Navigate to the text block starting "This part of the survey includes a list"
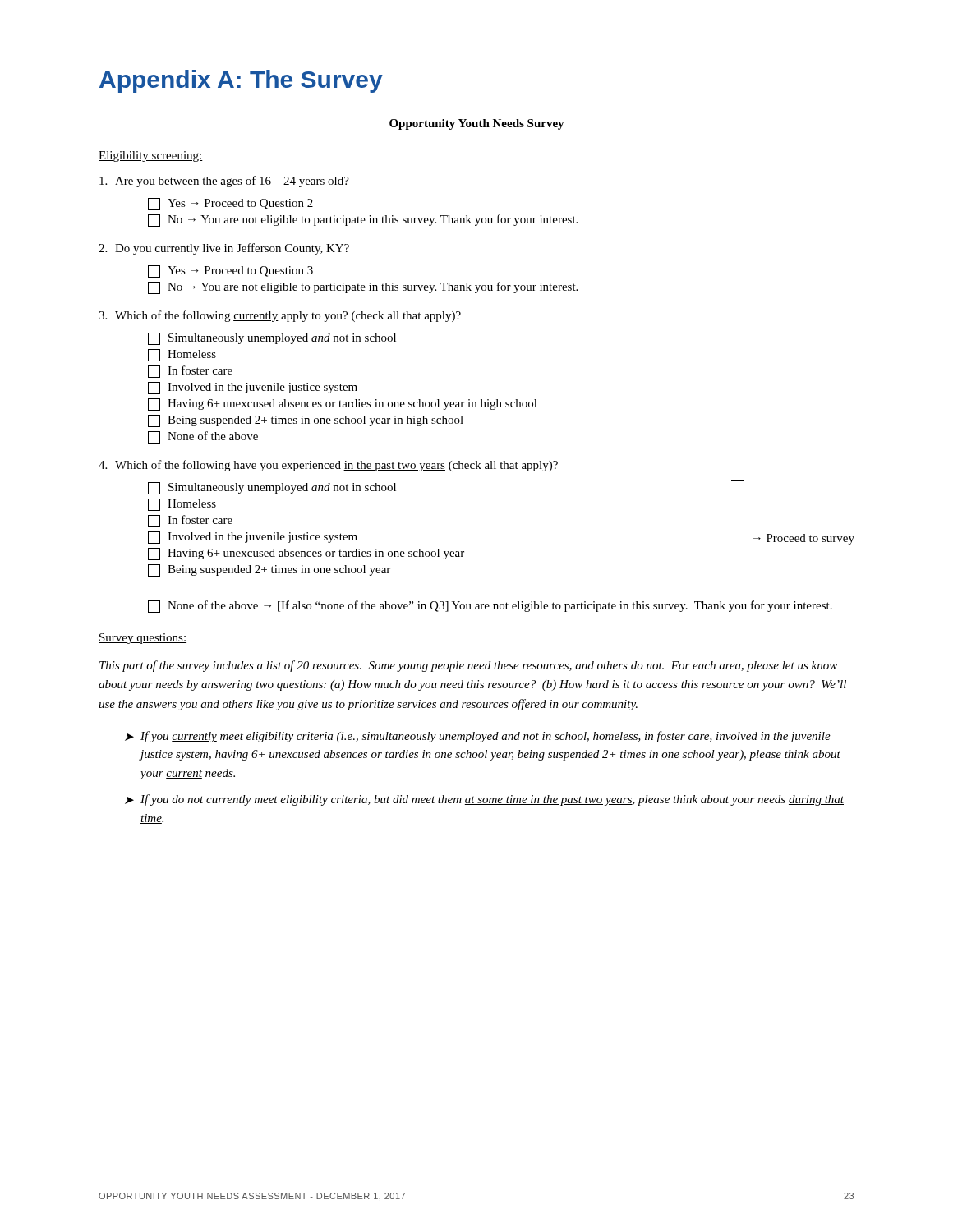The image size is (953, 1232). 476,685
